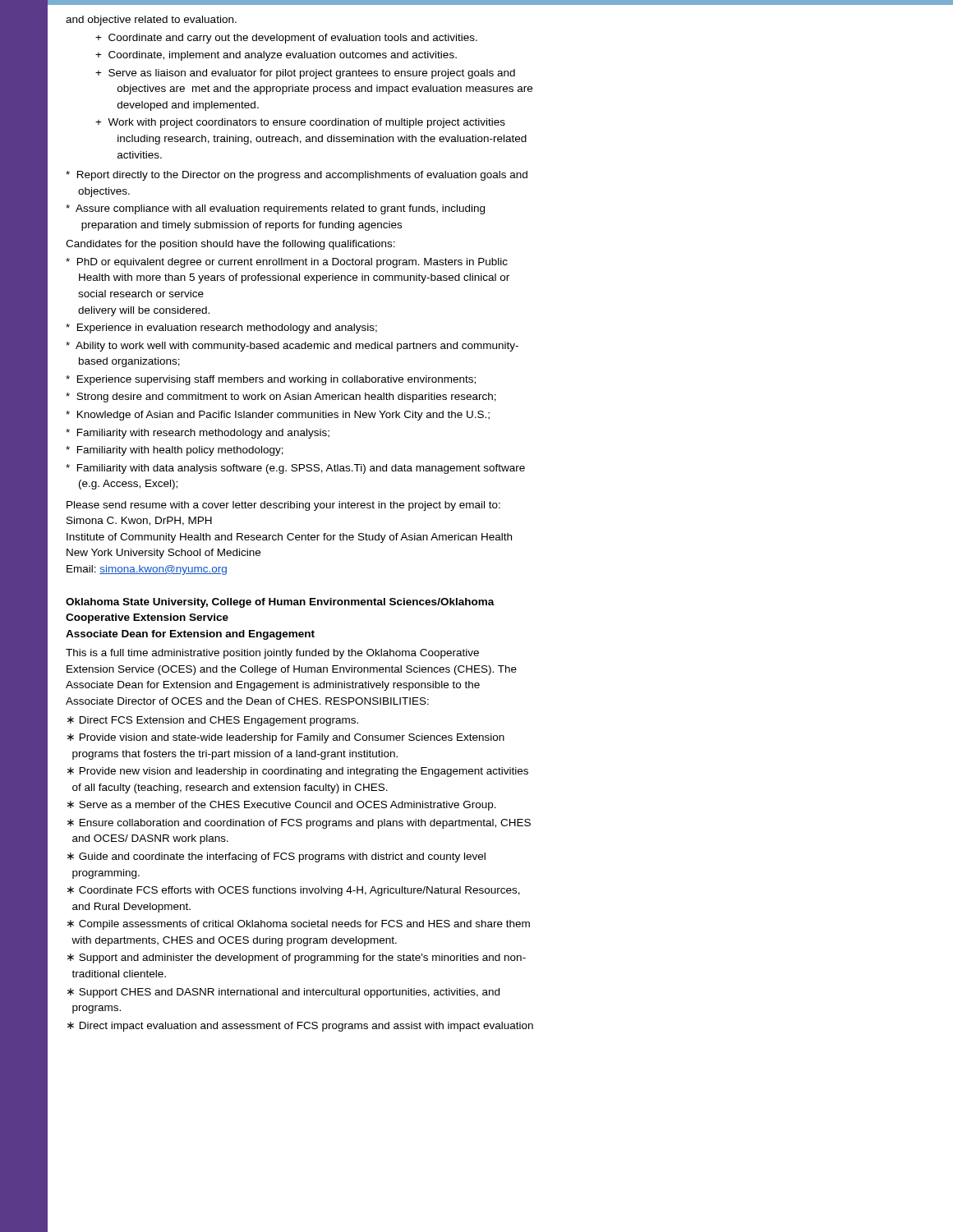
Task: Point to the text starting "Knowledge of Asian and Pacific Islander"
Action: click(x=278, y=414)
